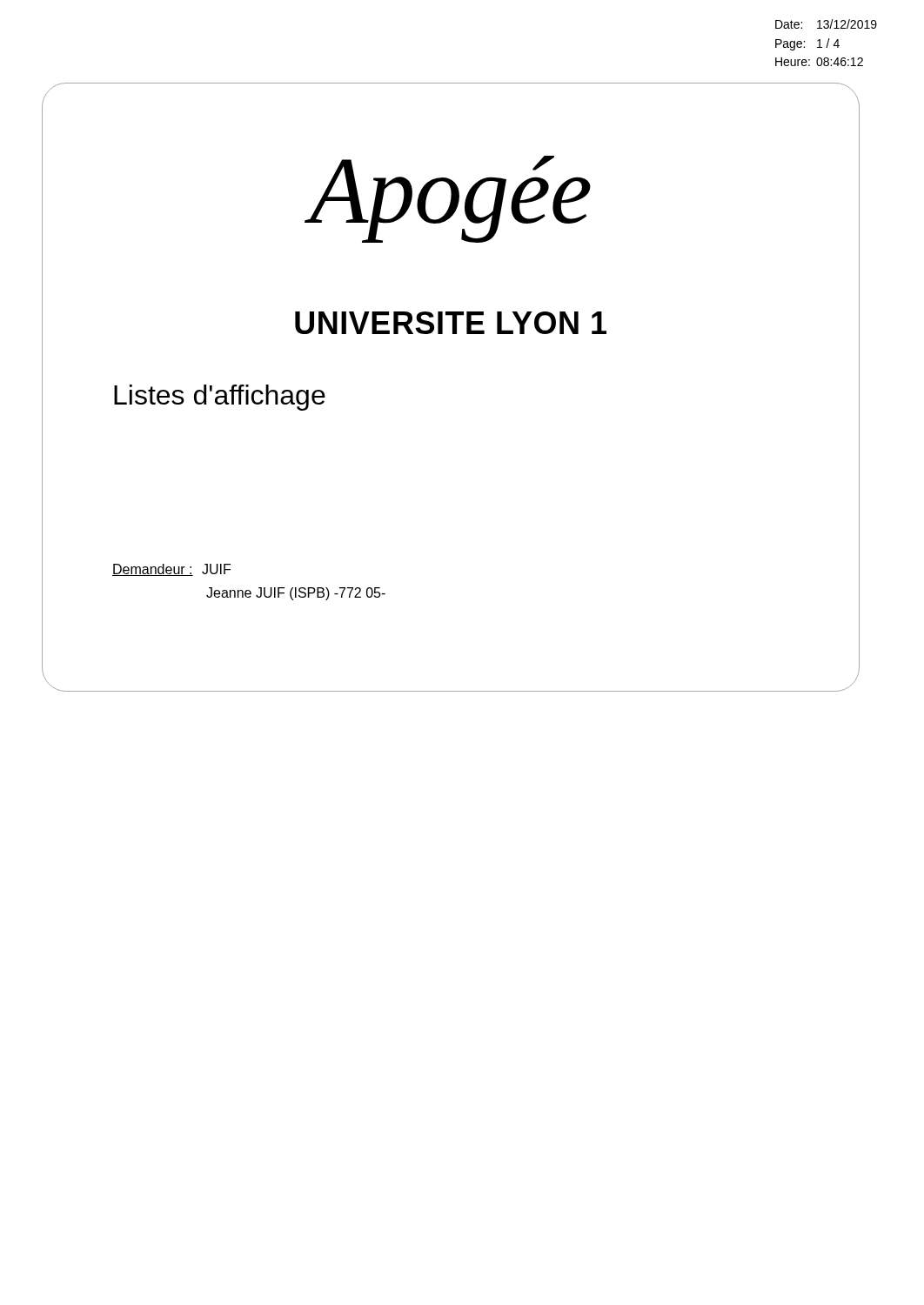Image resolution: width=924 pixels, height=1305 pixels.
Task: Select the passage starting "Demandeur : JUIF Jeanne JUIF (ISPB) -772 05-"
Action: pyautogui.click(x=249, y=581)
